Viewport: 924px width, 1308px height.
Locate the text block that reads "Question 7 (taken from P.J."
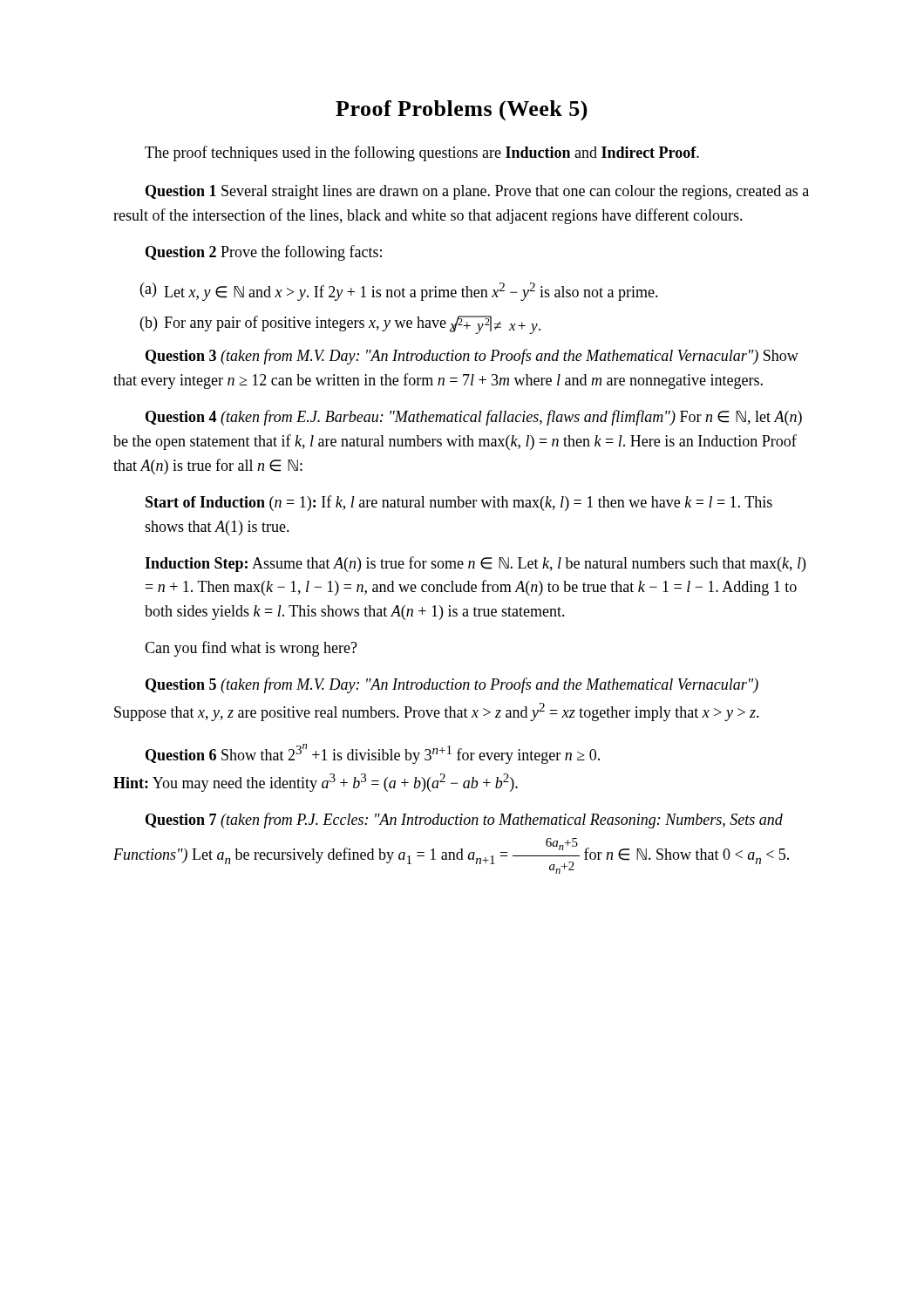point(462,844)
